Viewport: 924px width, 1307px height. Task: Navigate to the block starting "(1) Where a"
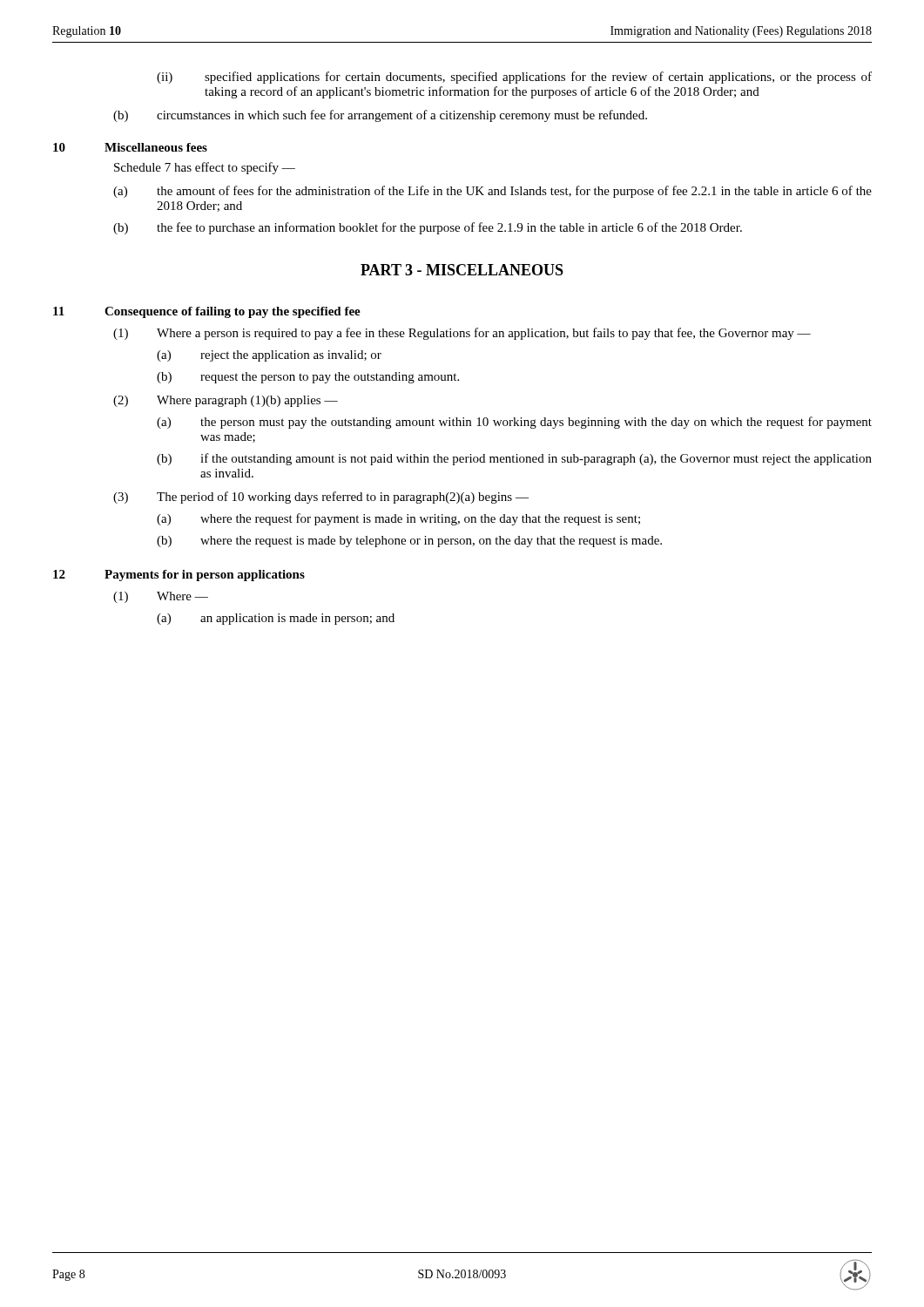coord(492,333)
